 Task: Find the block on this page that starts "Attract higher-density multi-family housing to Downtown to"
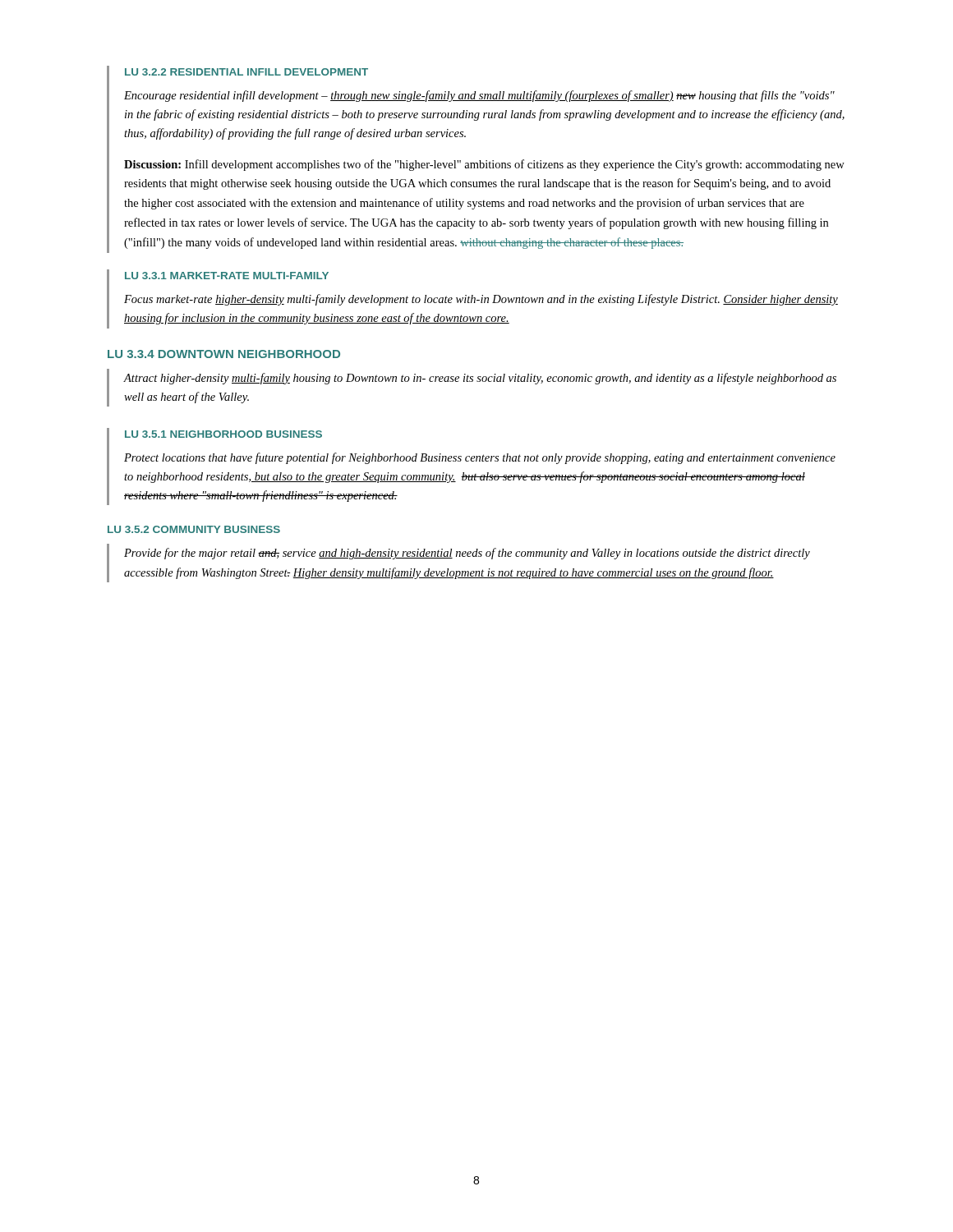coord(480,387)
